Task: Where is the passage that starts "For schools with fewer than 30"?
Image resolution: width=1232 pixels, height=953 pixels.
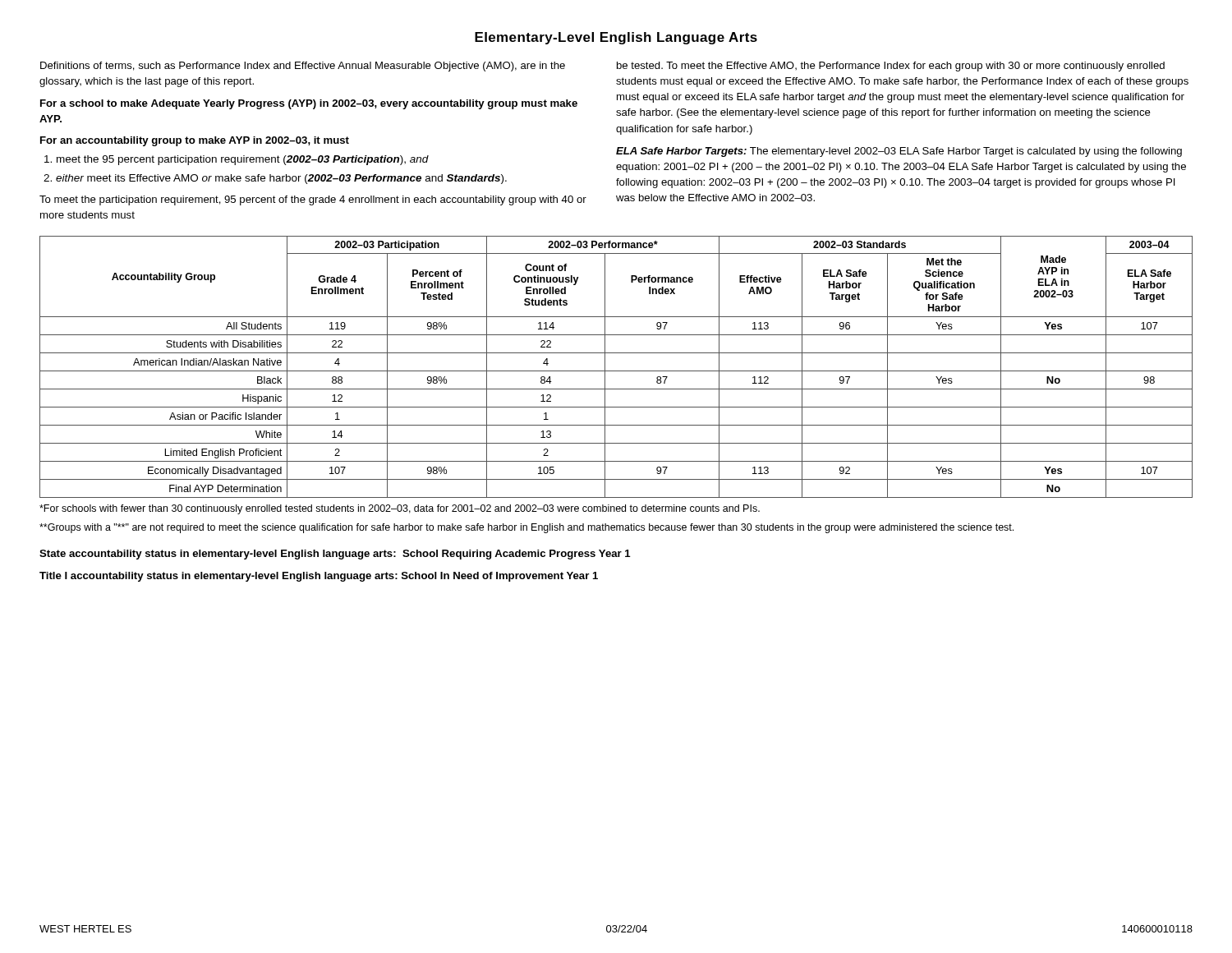Action: click(400, 509)
